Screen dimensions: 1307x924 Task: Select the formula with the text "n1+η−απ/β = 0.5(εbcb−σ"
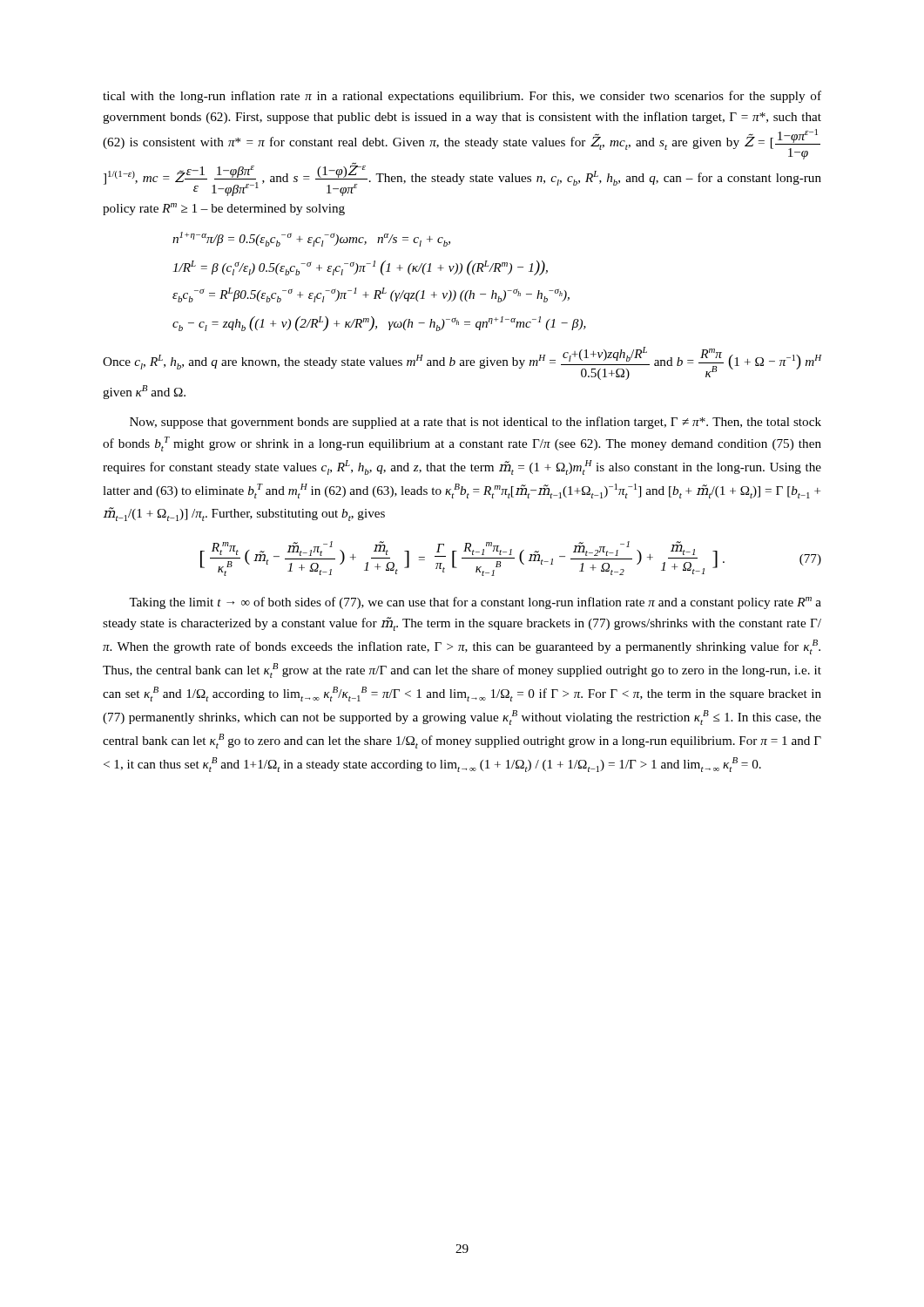click(497, 281)
